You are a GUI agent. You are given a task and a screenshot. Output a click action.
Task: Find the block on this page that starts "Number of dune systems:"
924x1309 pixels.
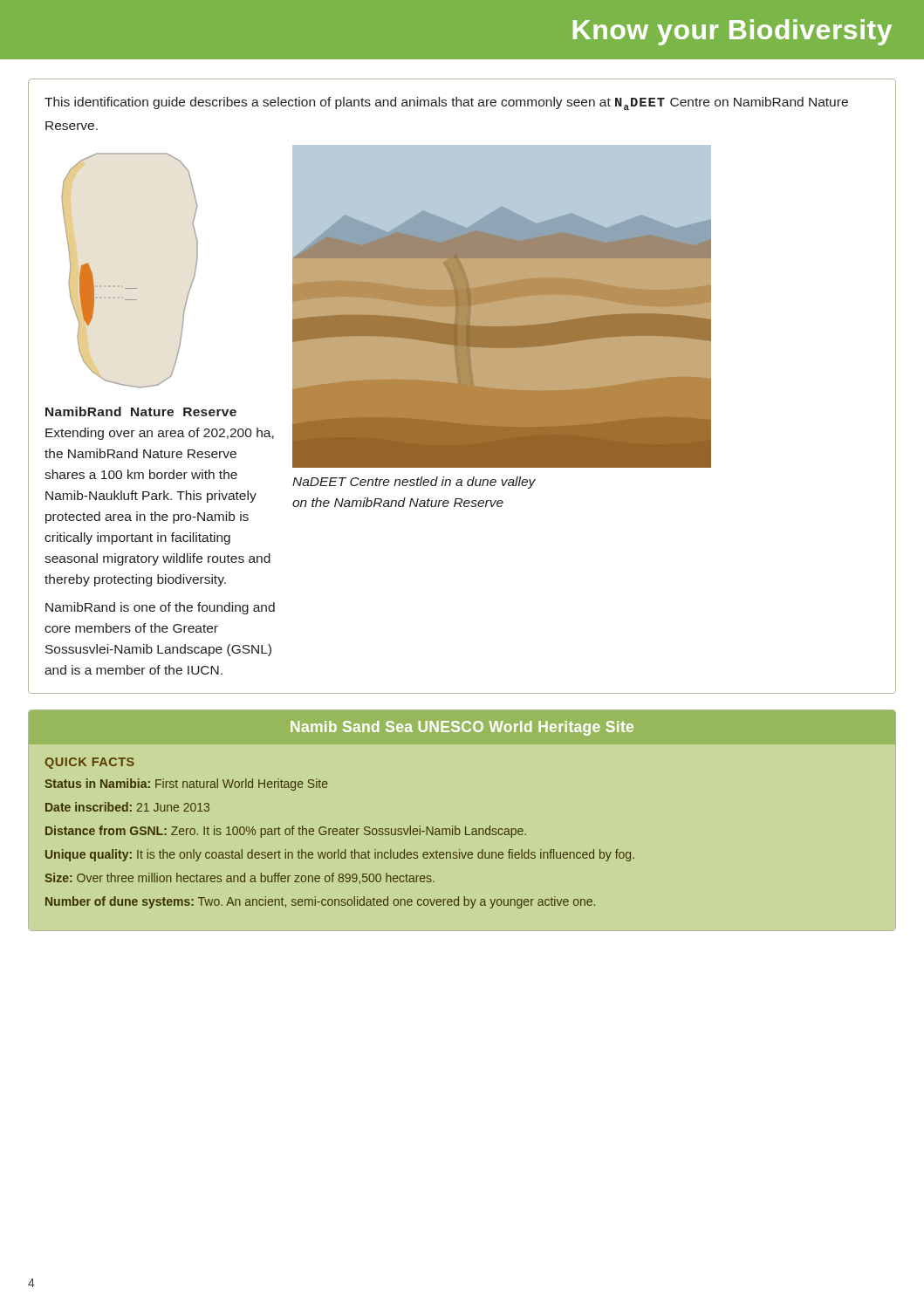(x=320, y=902)
